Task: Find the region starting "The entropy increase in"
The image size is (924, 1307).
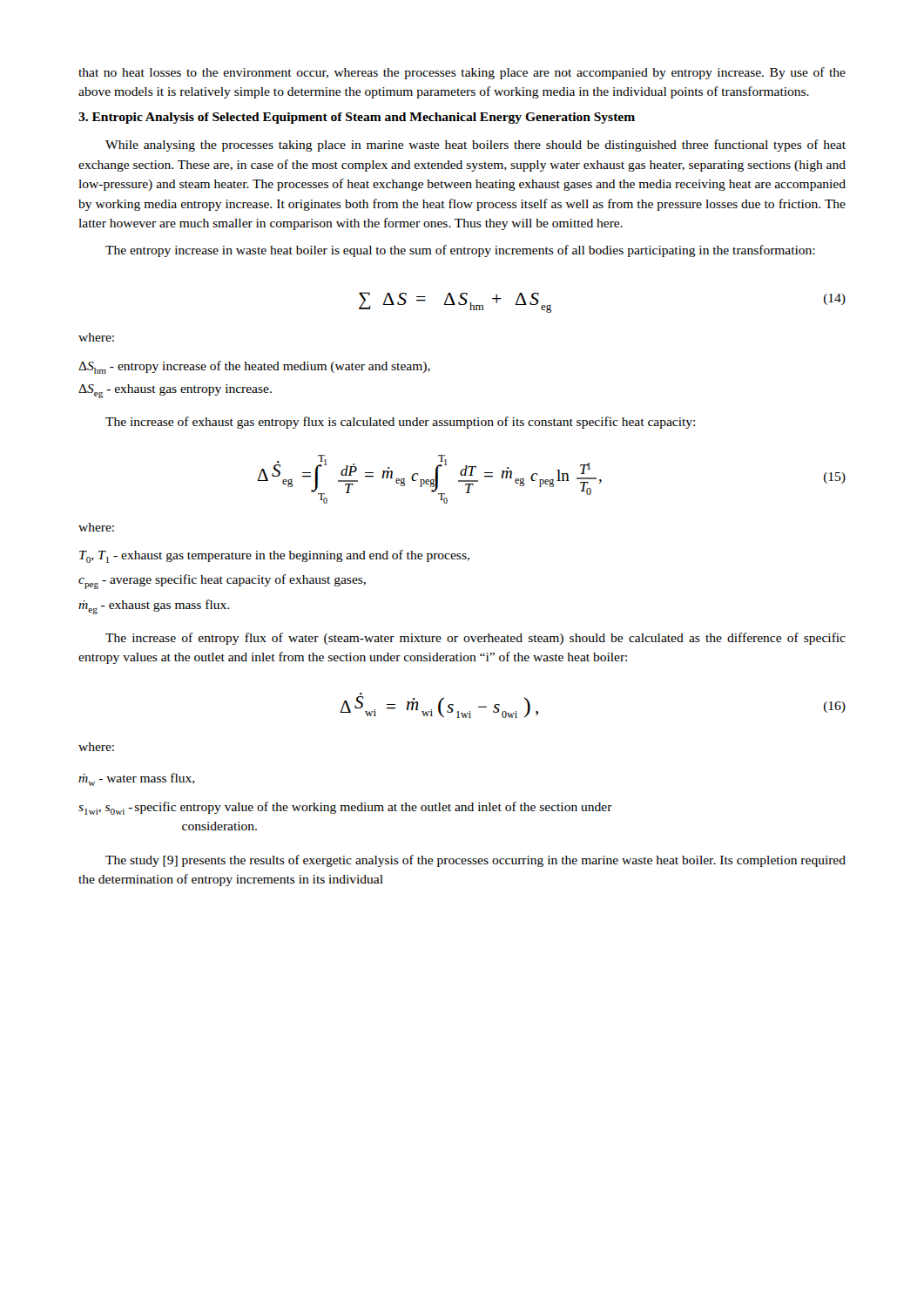Action: tap(461, 249)
